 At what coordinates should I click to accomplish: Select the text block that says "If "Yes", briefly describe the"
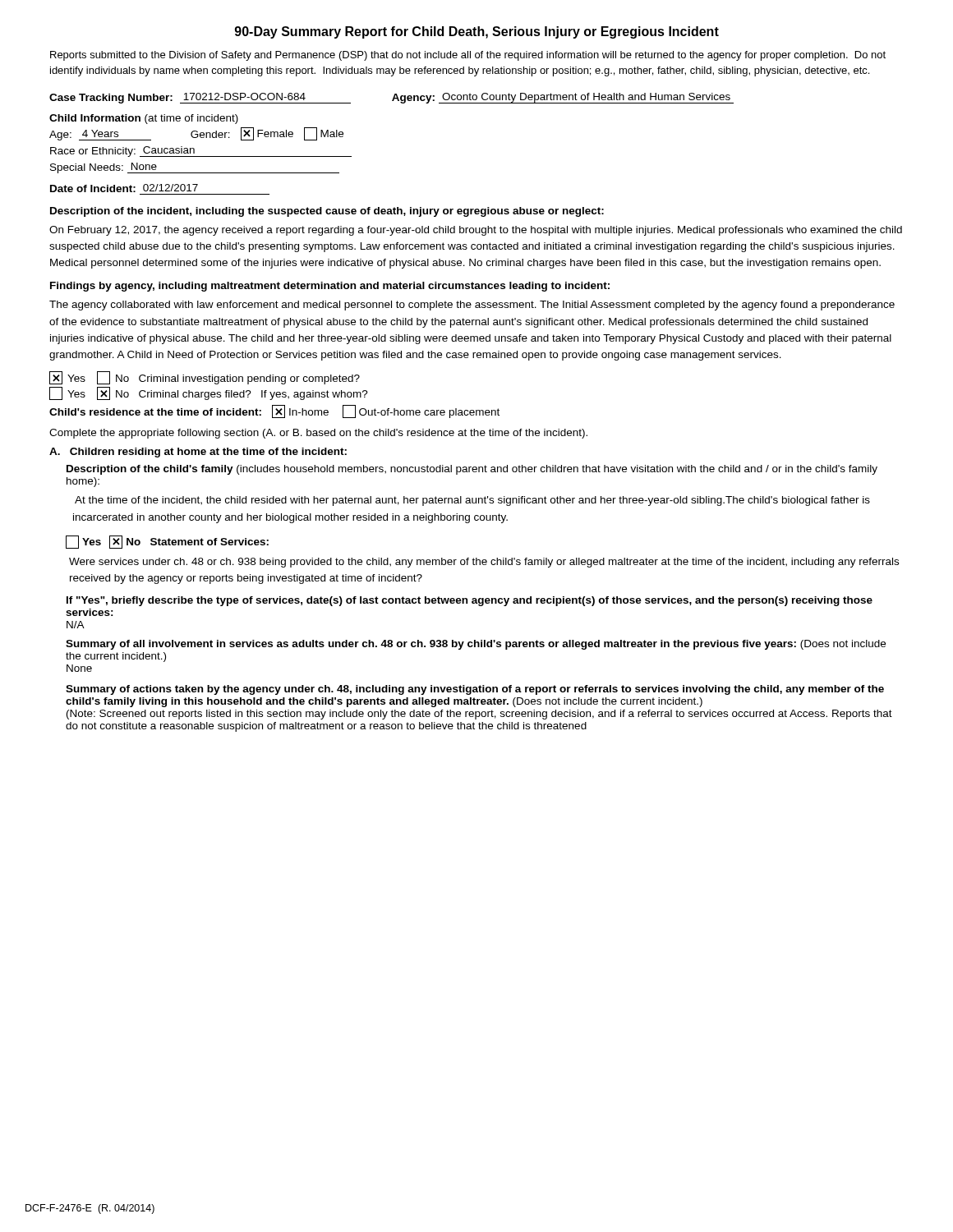pos(469,612)
